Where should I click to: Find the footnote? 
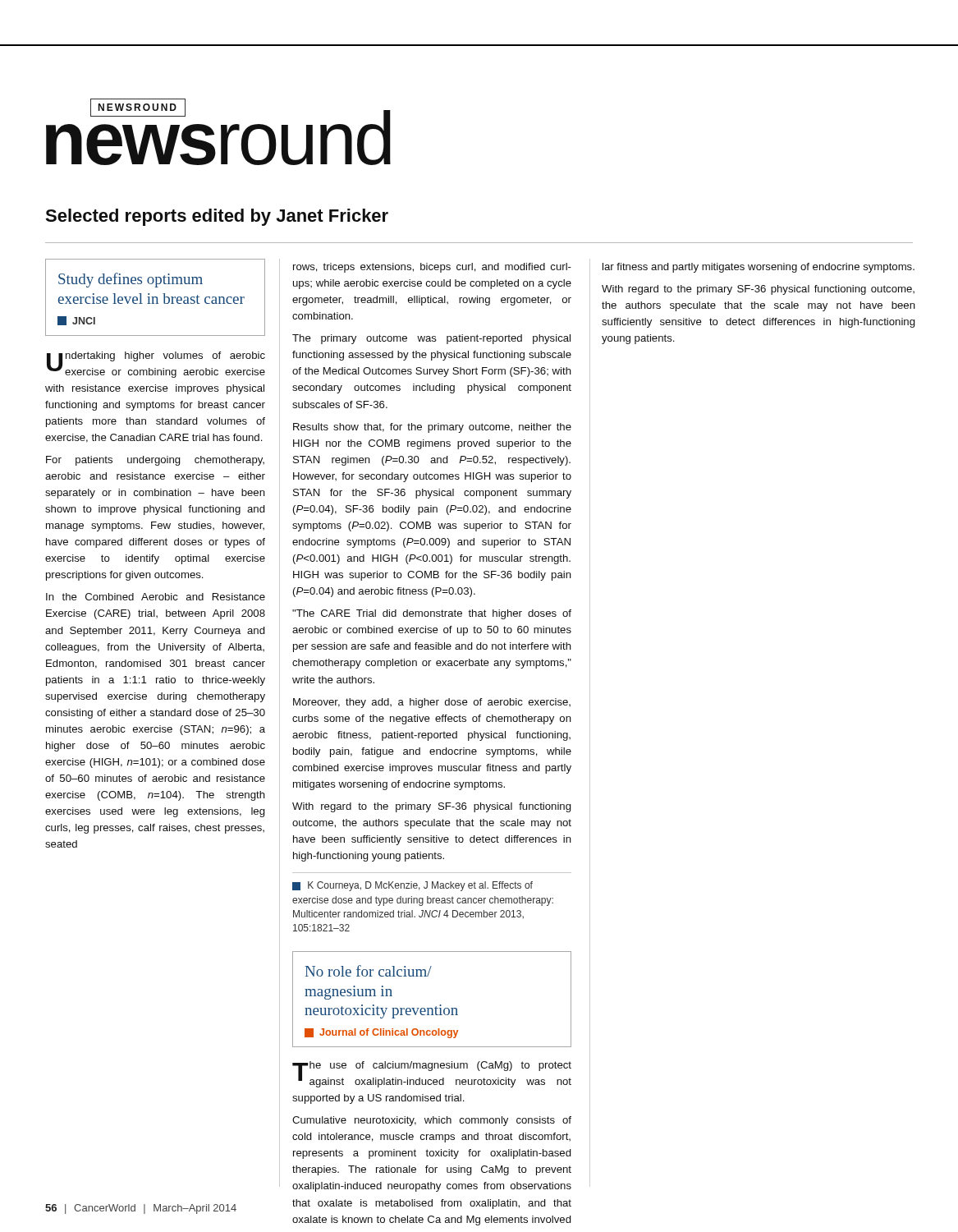(x=423, y=907)
